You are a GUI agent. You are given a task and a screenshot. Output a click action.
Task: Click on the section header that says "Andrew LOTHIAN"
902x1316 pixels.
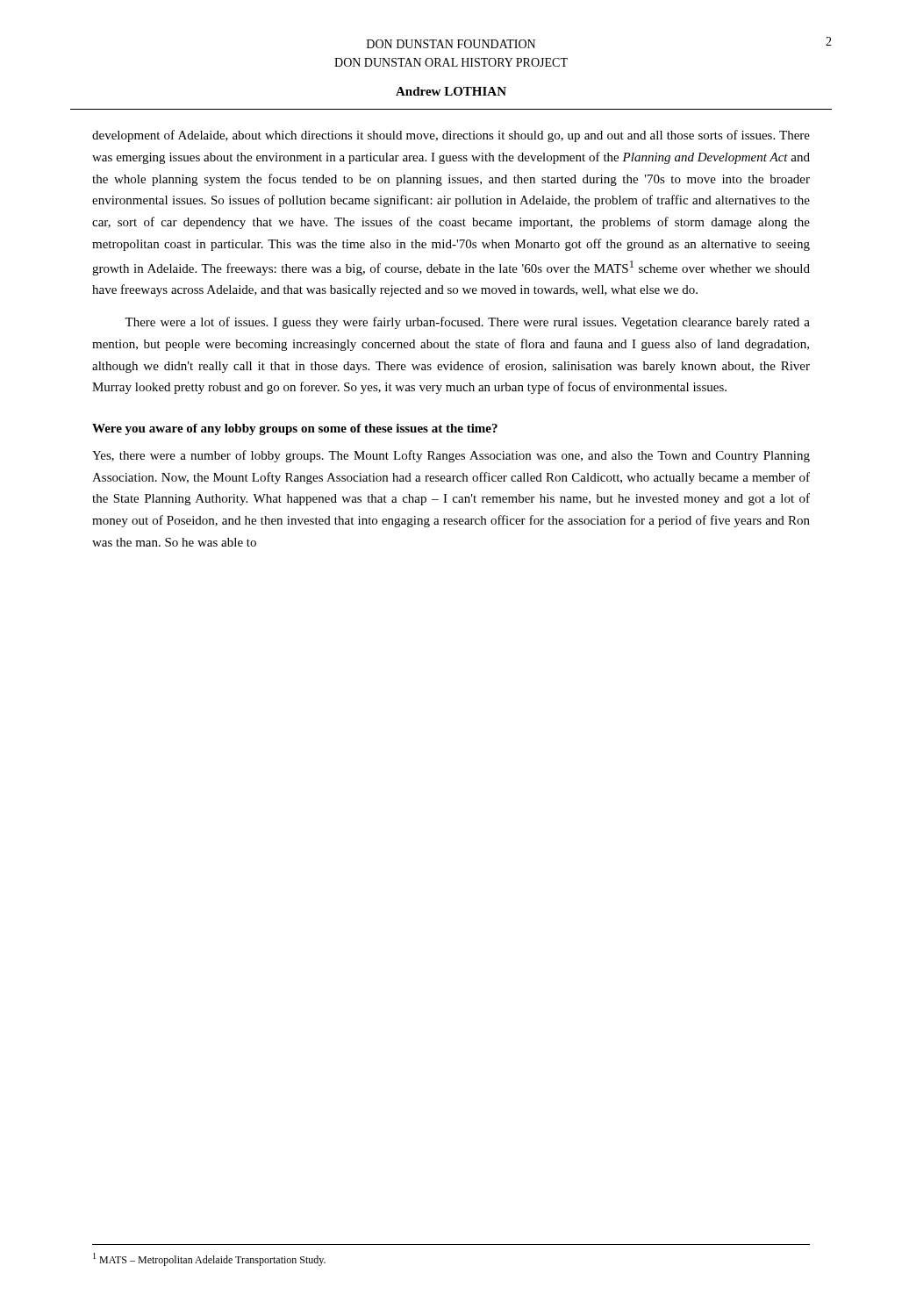(451, 91)
